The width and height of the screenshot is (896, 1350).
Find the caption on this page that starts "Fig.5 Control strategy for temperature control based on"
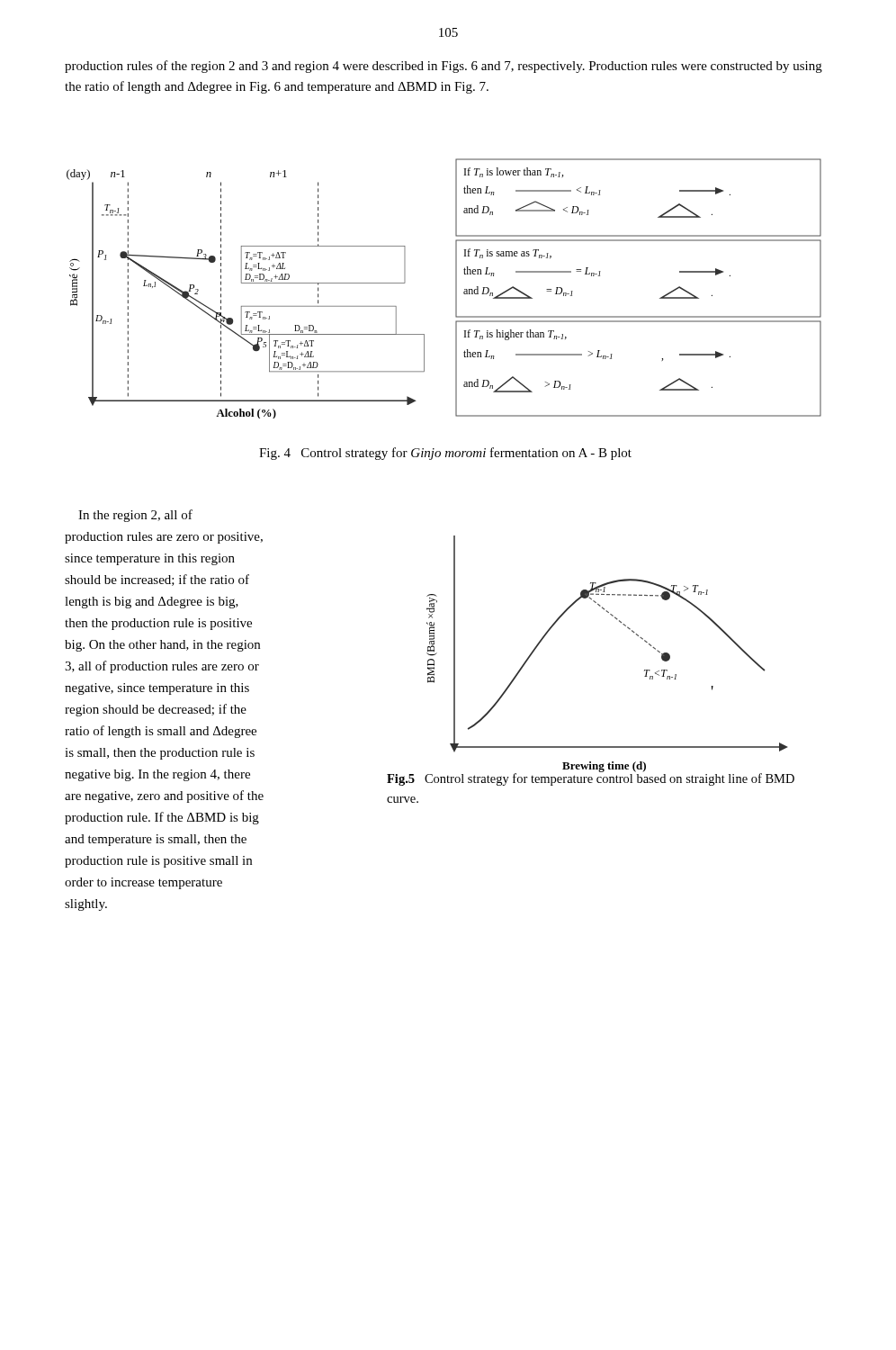[591, 788]
